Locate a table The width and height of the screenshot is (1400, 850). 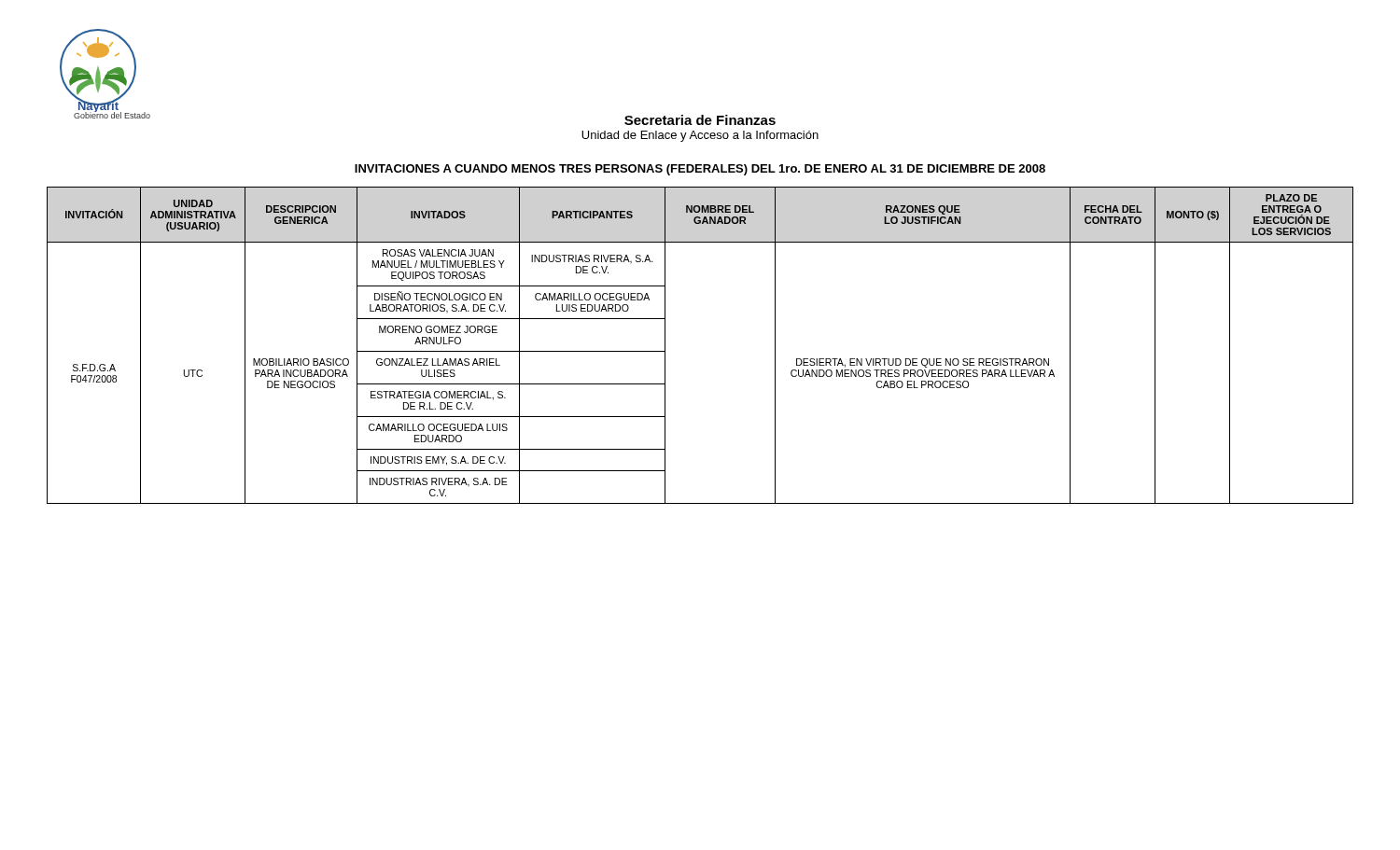(x=700, y=345)
